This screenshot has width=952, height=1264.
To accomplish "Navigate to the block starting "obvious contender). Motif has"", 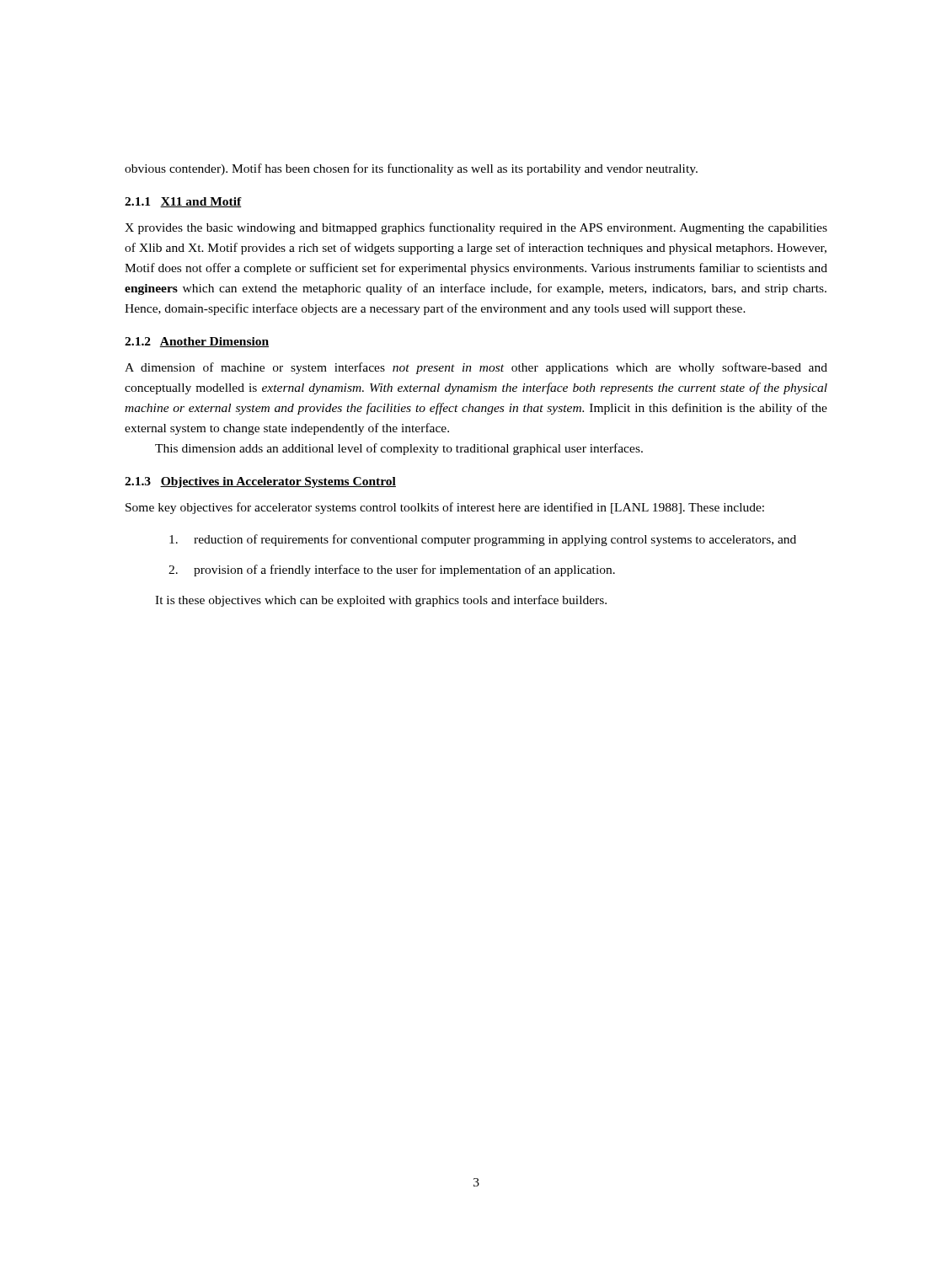I will point(412,168).
